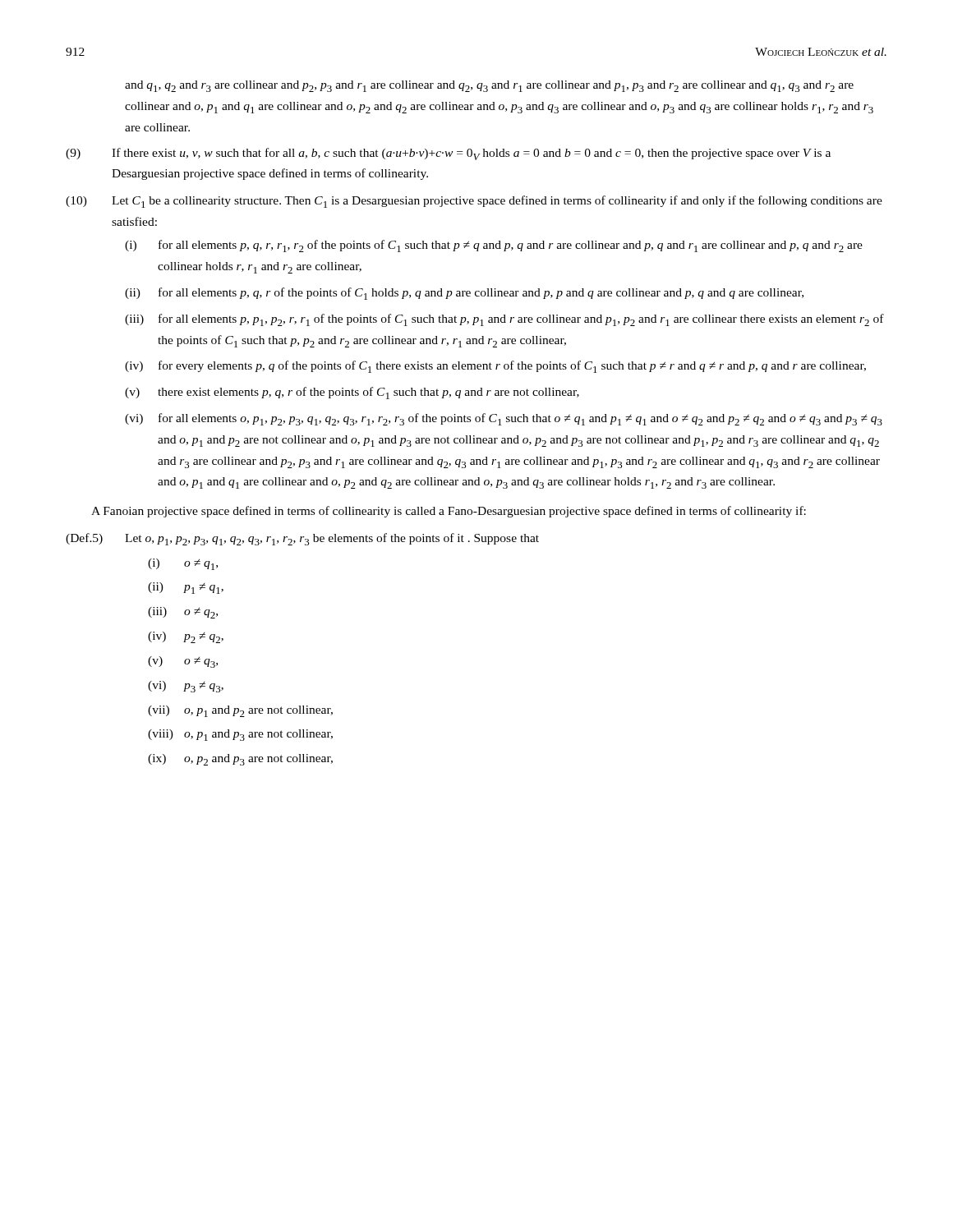Point to the block beginning "(vi) for all elements o, p1,"
The image size is (953, 1232).
(x=506, y=451)
